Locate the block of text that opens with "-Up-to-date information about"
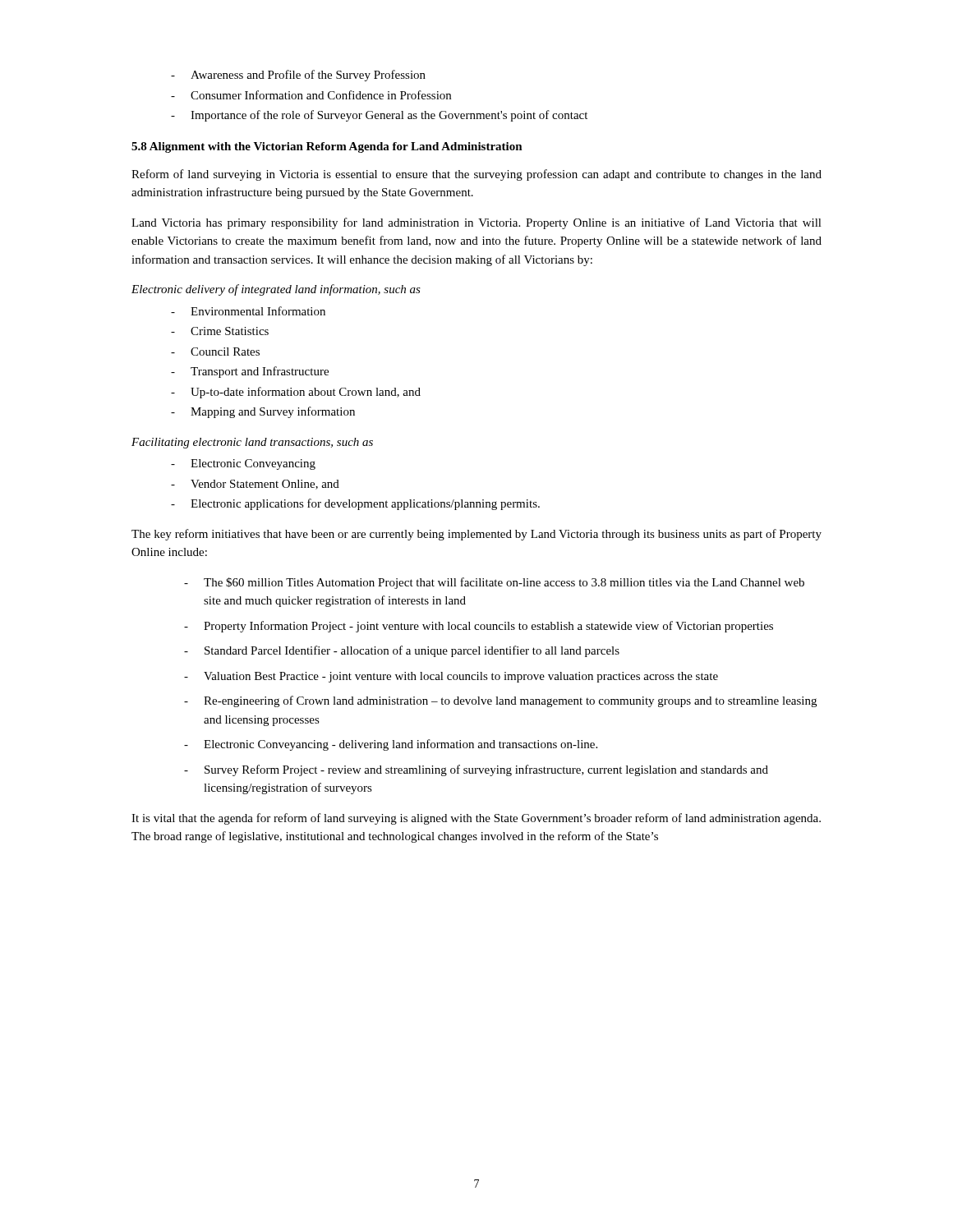Image resolution: width=953 pixels, height=1232 pixels. 296,393
